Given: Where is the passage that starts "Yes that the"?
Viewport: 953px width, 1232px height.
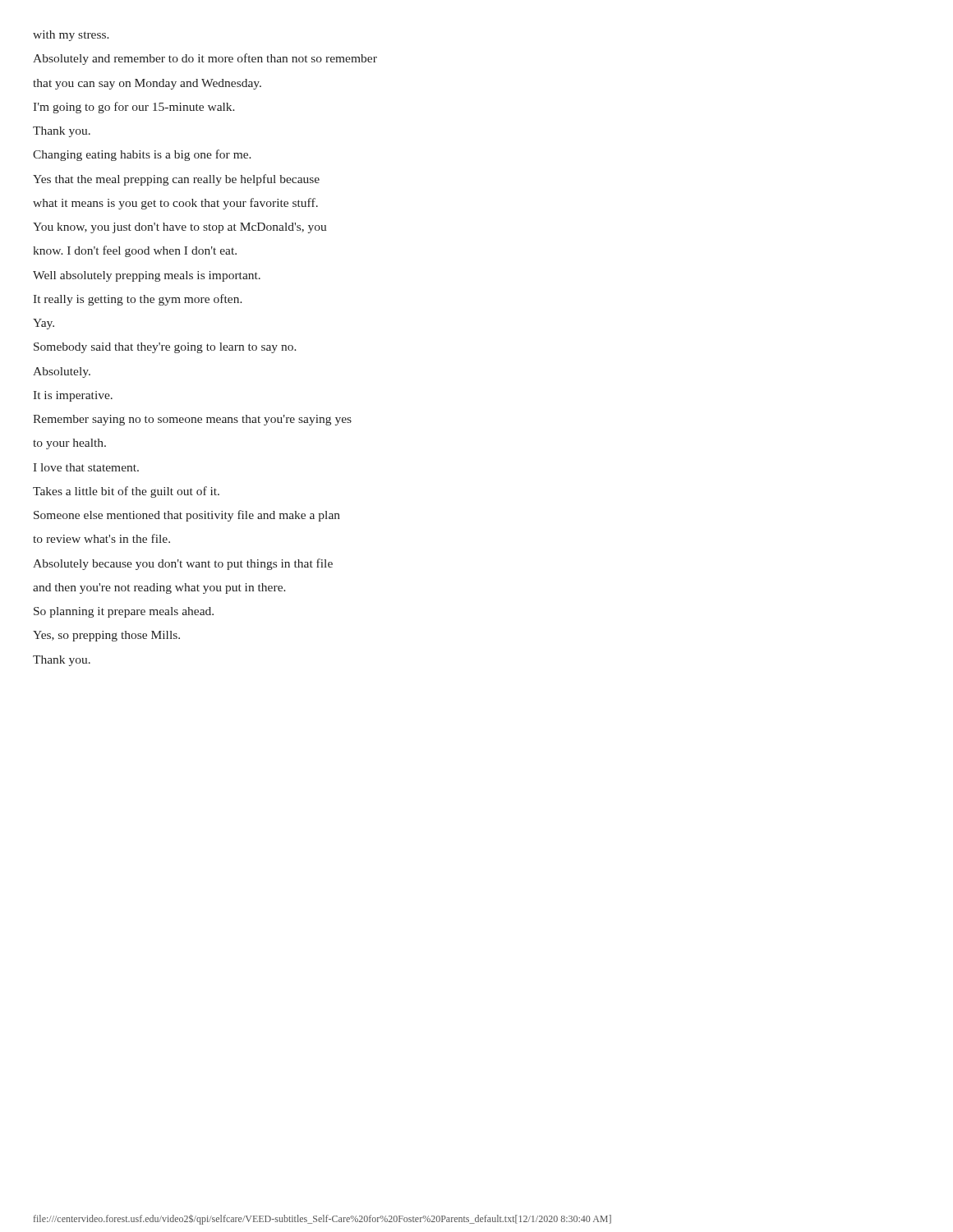Looking at the screenshot, I should (x=176, y=178).
